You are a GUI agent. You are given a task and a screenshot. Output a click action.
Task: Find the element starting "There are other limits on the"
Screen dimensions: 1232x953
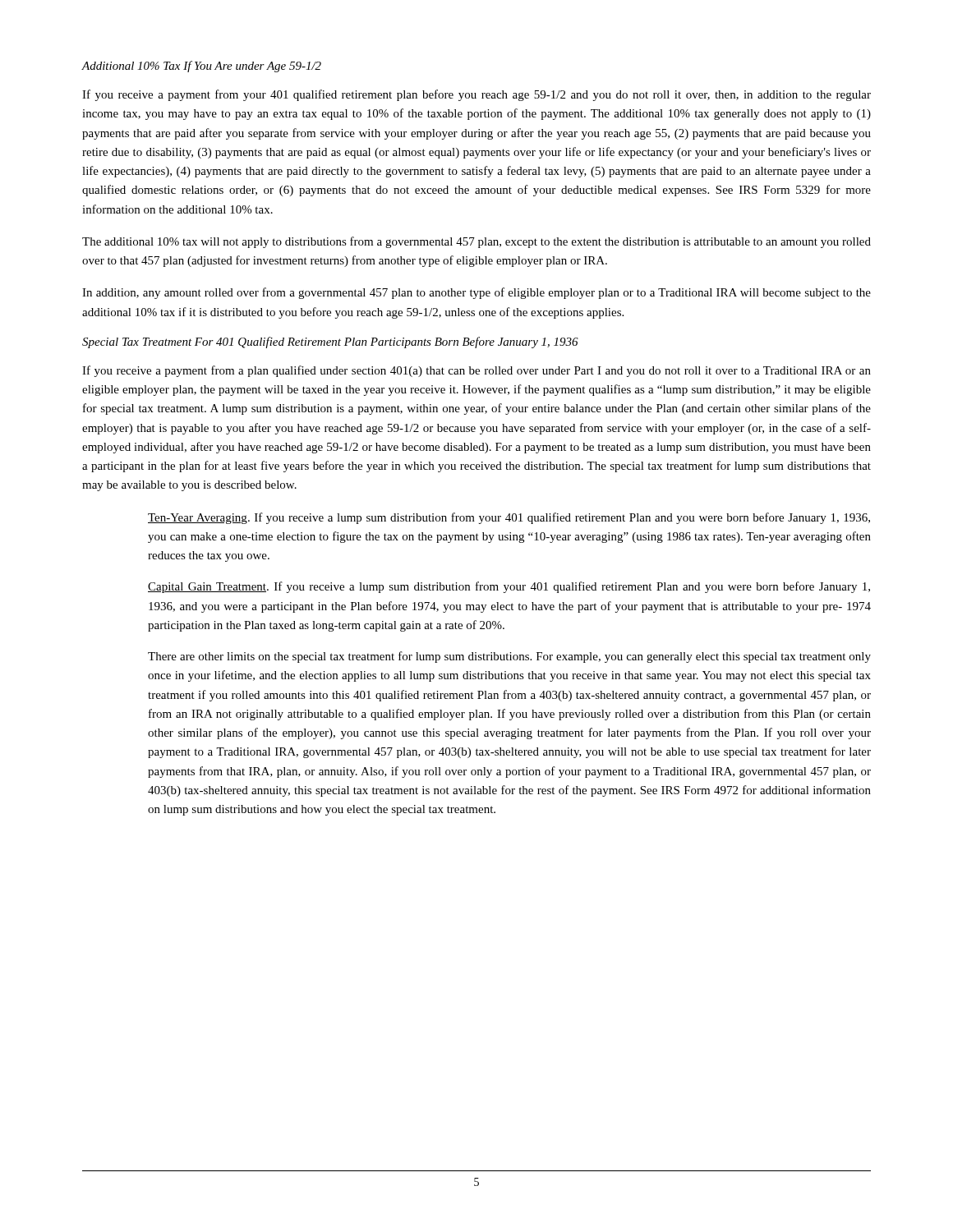[x=509, y=733]
